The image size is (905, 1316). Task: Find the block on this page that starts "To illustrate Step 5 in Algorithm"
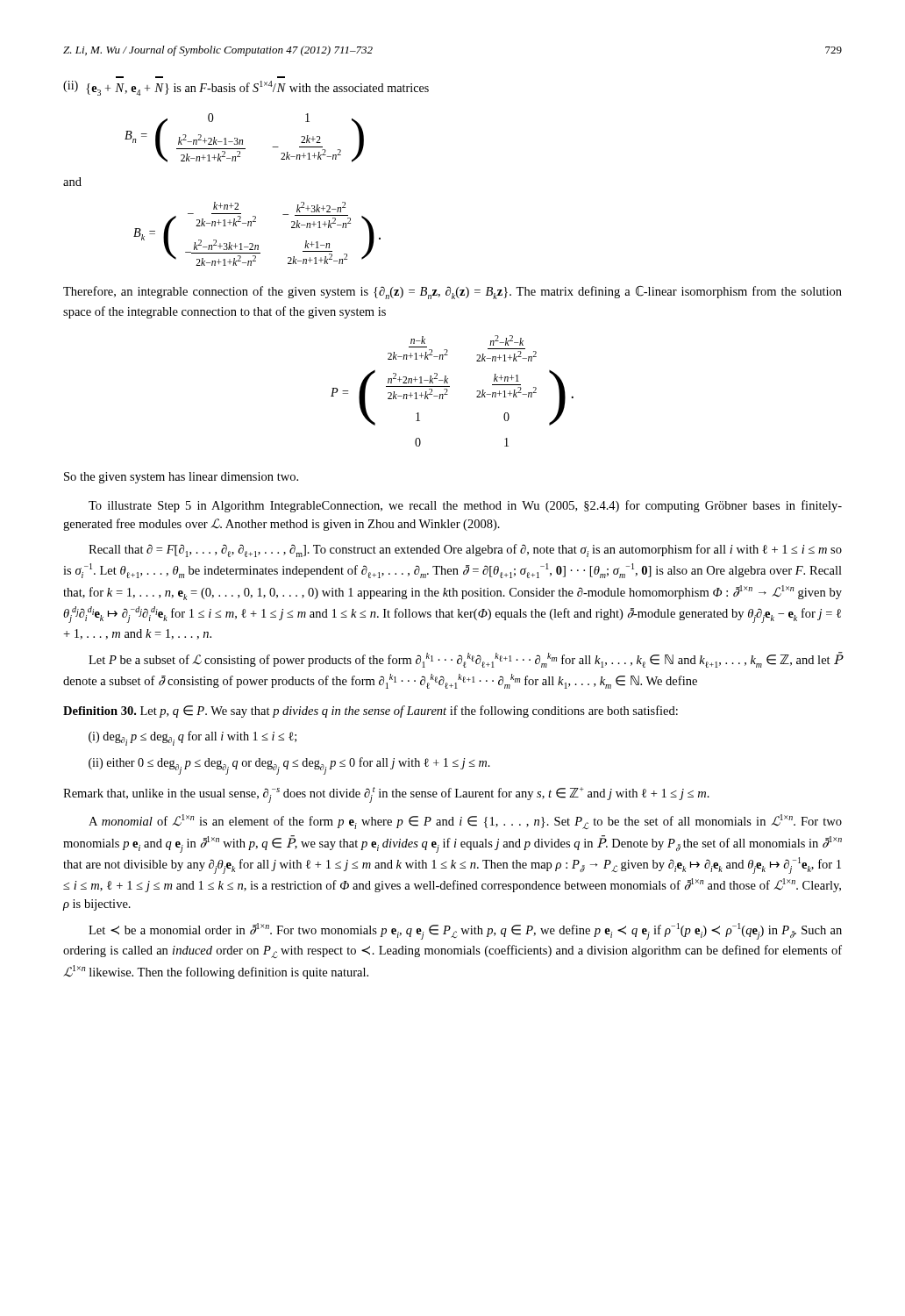pyautogui.click(x=452, y=514)
